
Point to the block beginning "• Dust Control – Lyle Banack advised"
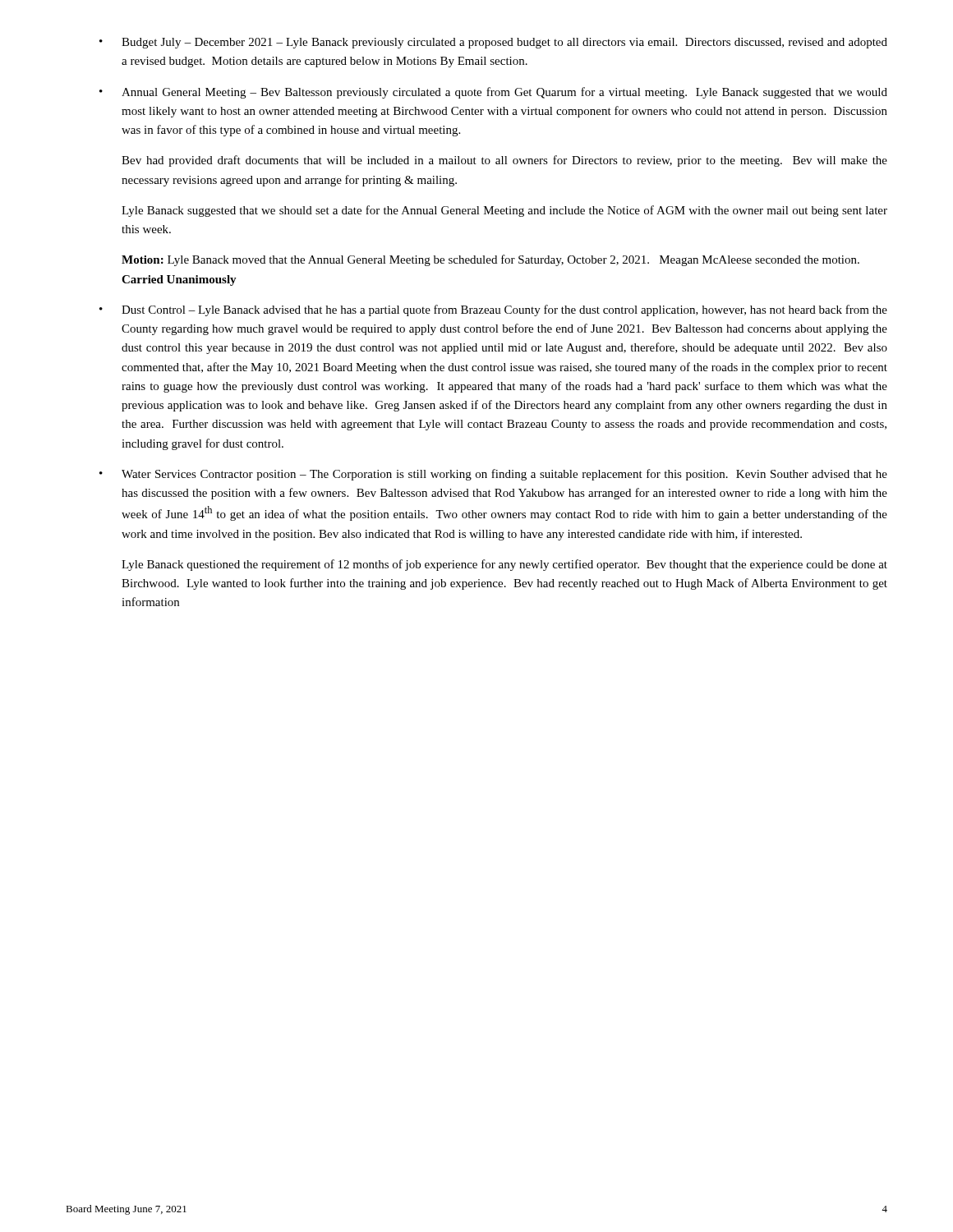click(493, 377)
